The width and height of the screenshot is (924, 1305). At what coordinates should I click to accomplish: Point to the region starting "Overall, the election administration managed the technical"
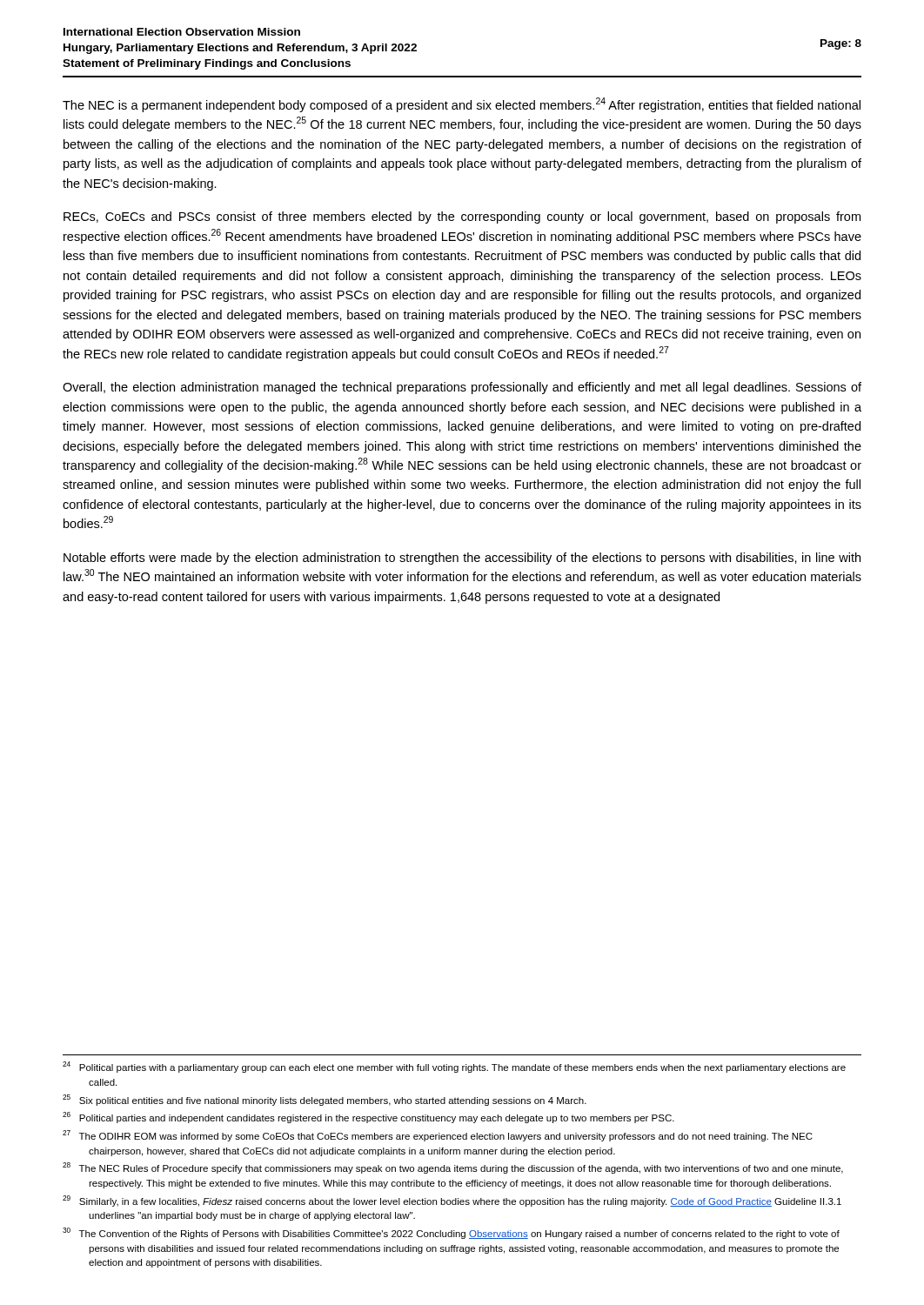462,456
